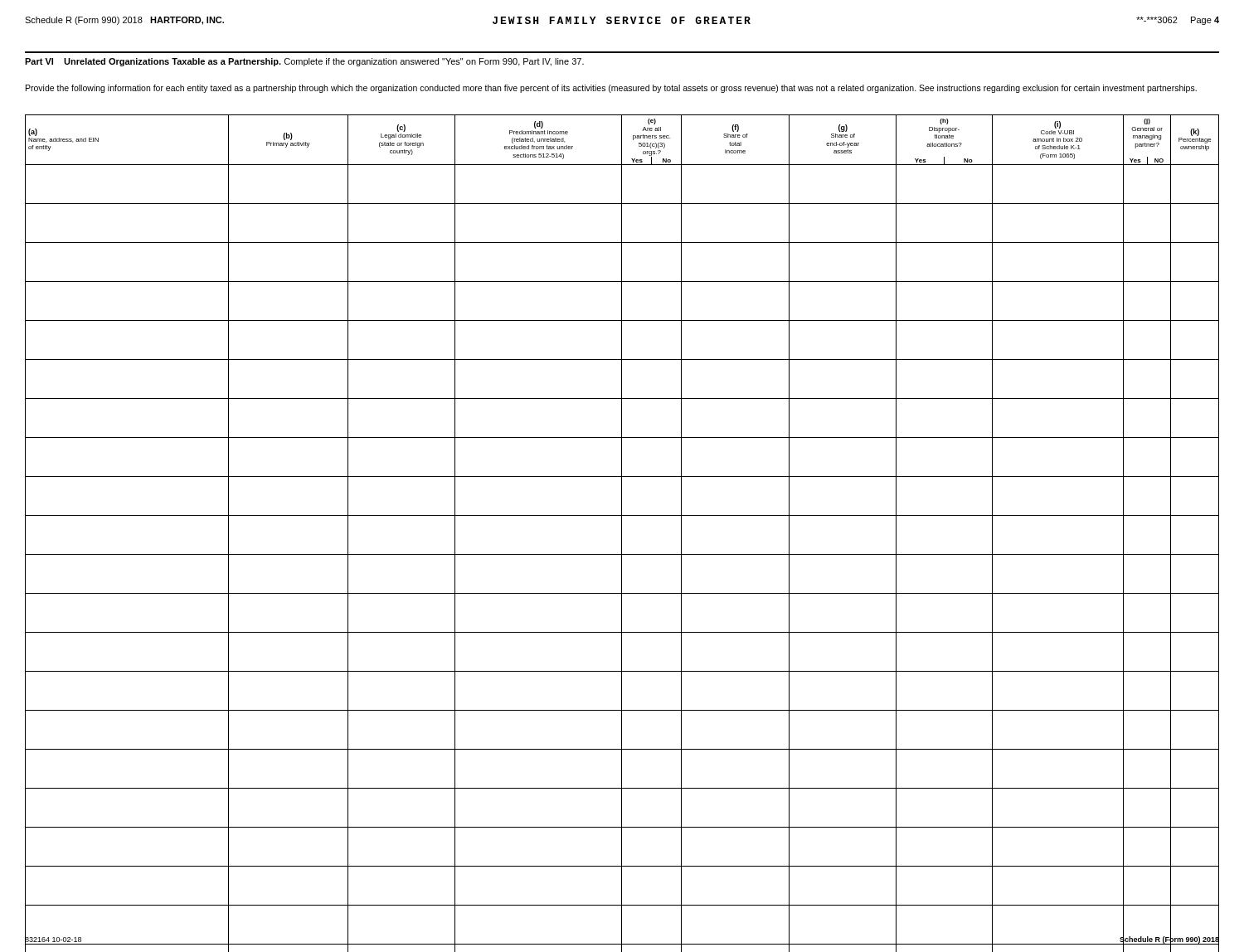The image size is (1244, 952).
Task: Where is the section header that starts "Part VI Unrelated Organizations Taxable"?
Action: (x=305, y=61)
